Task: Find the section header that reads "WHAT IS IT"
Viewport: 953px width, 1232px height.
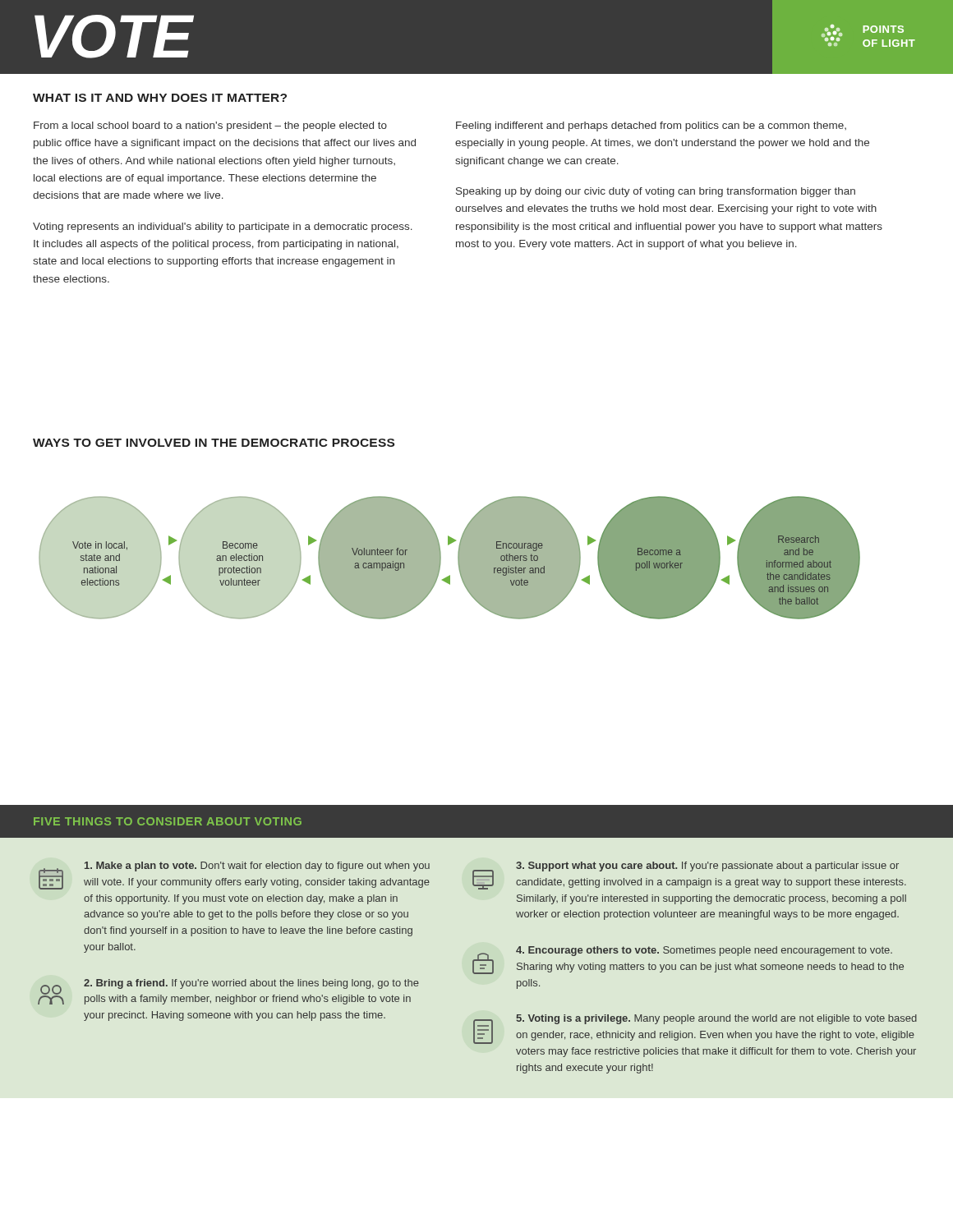Action: point(160,97)
